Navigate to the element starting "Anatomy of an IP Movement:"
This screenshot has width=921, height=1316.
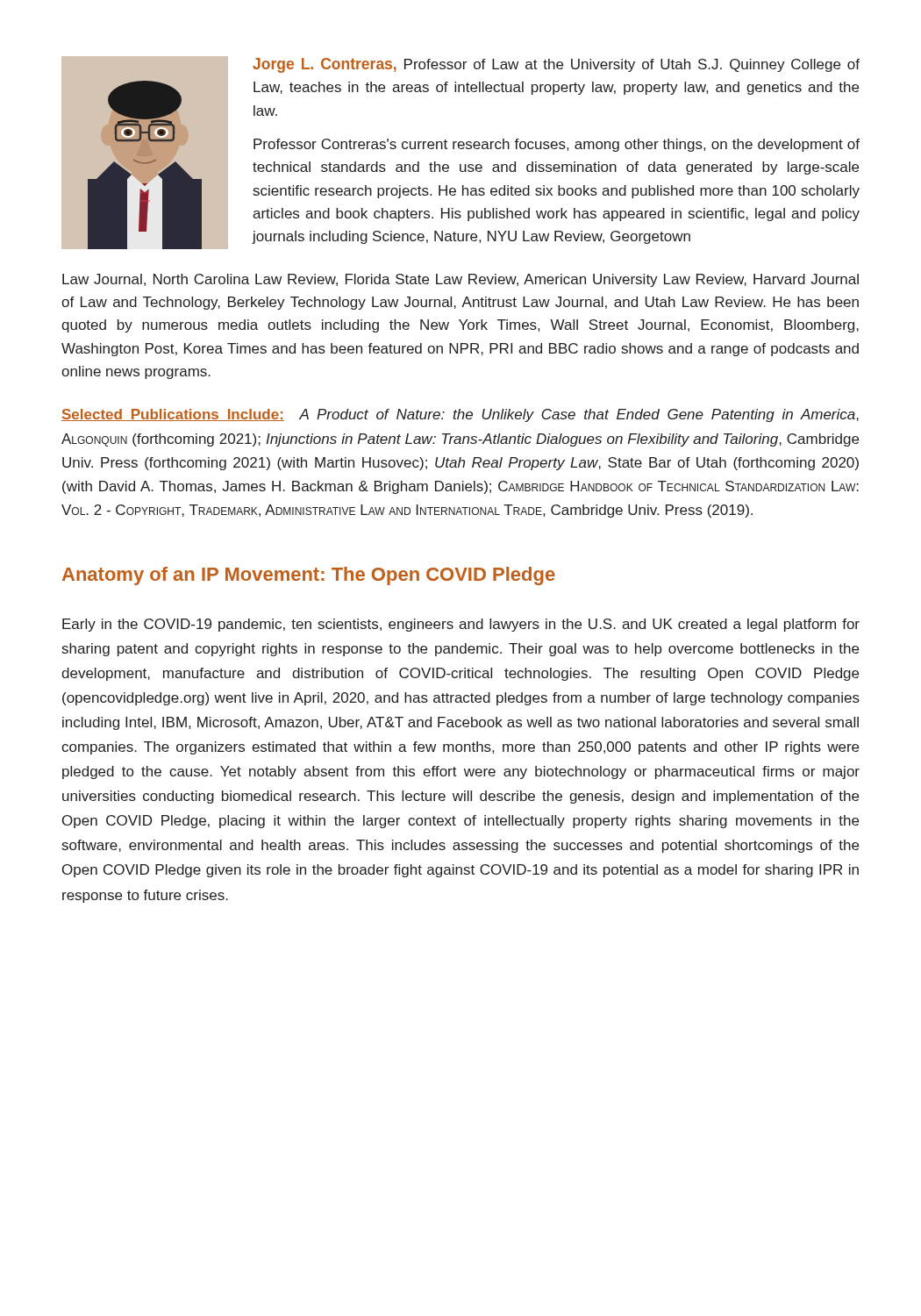click(x=308, y=575)
